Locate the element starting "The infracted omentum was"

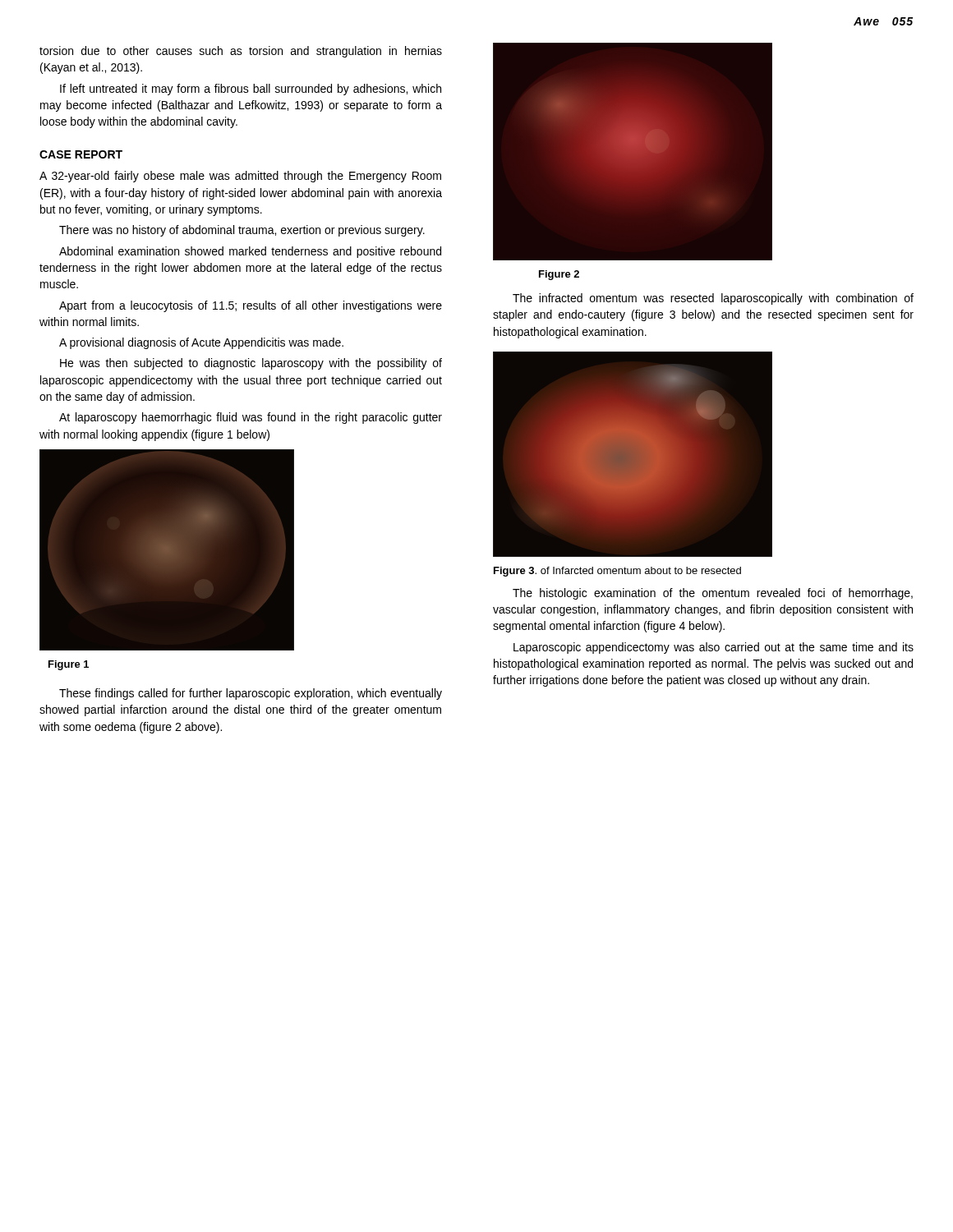pyautogui.click(x=703, y=315)
